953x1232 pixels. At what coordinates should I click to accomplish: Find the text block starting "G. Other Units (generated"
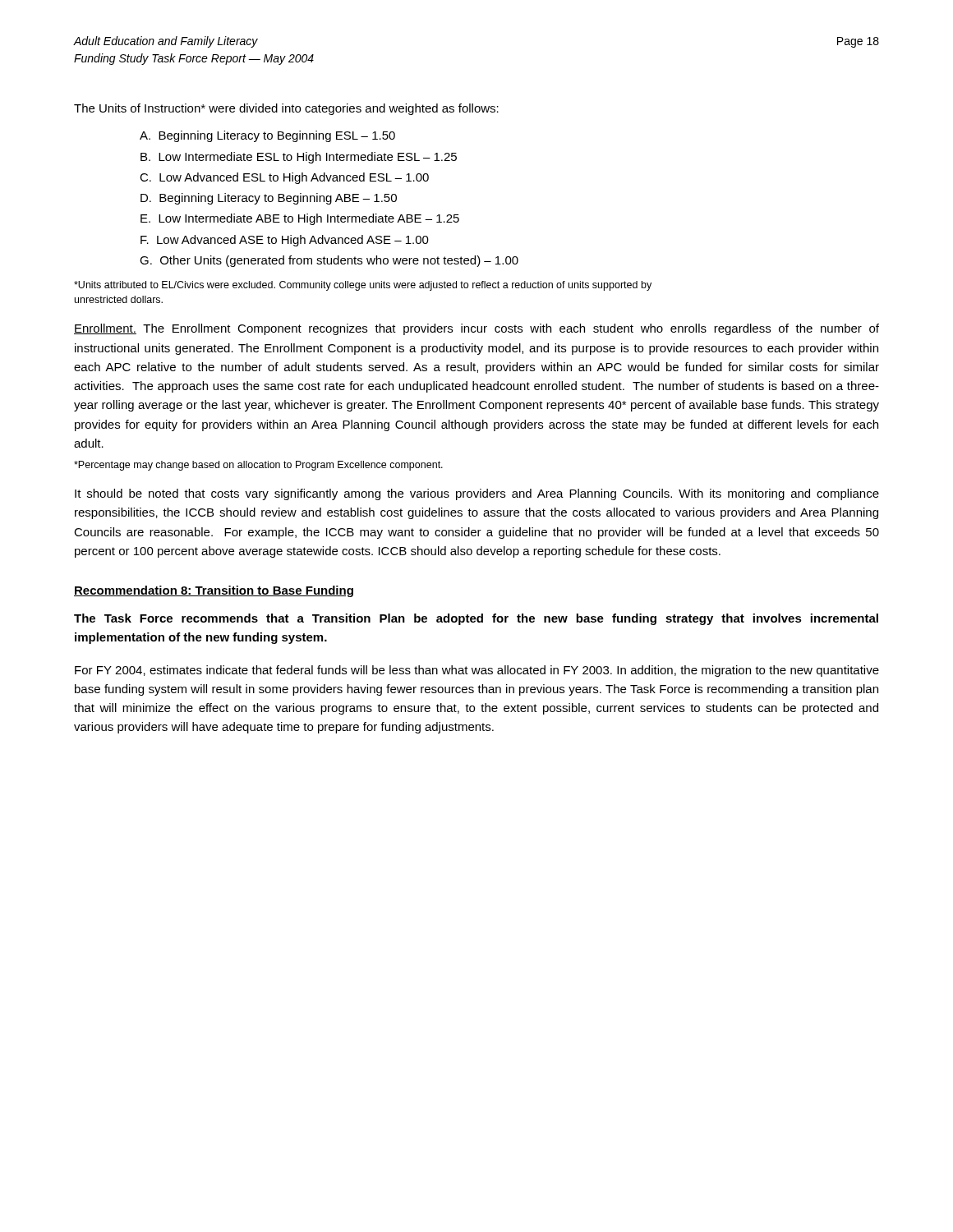point(329,260)
